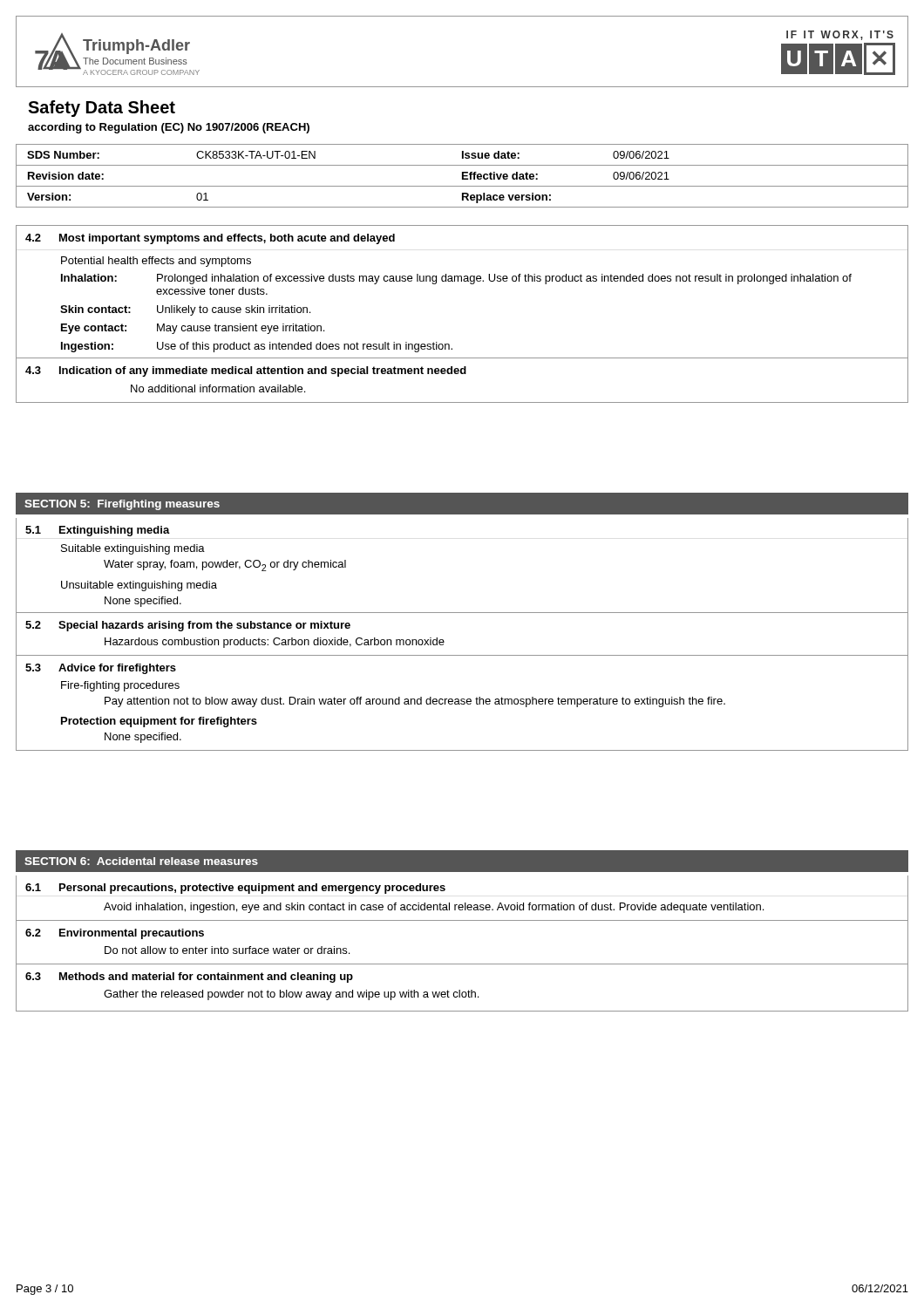
Task: Find "Potential health effects and symptoms" on this page
Action: pyautogui.click(x=156, y=260)
